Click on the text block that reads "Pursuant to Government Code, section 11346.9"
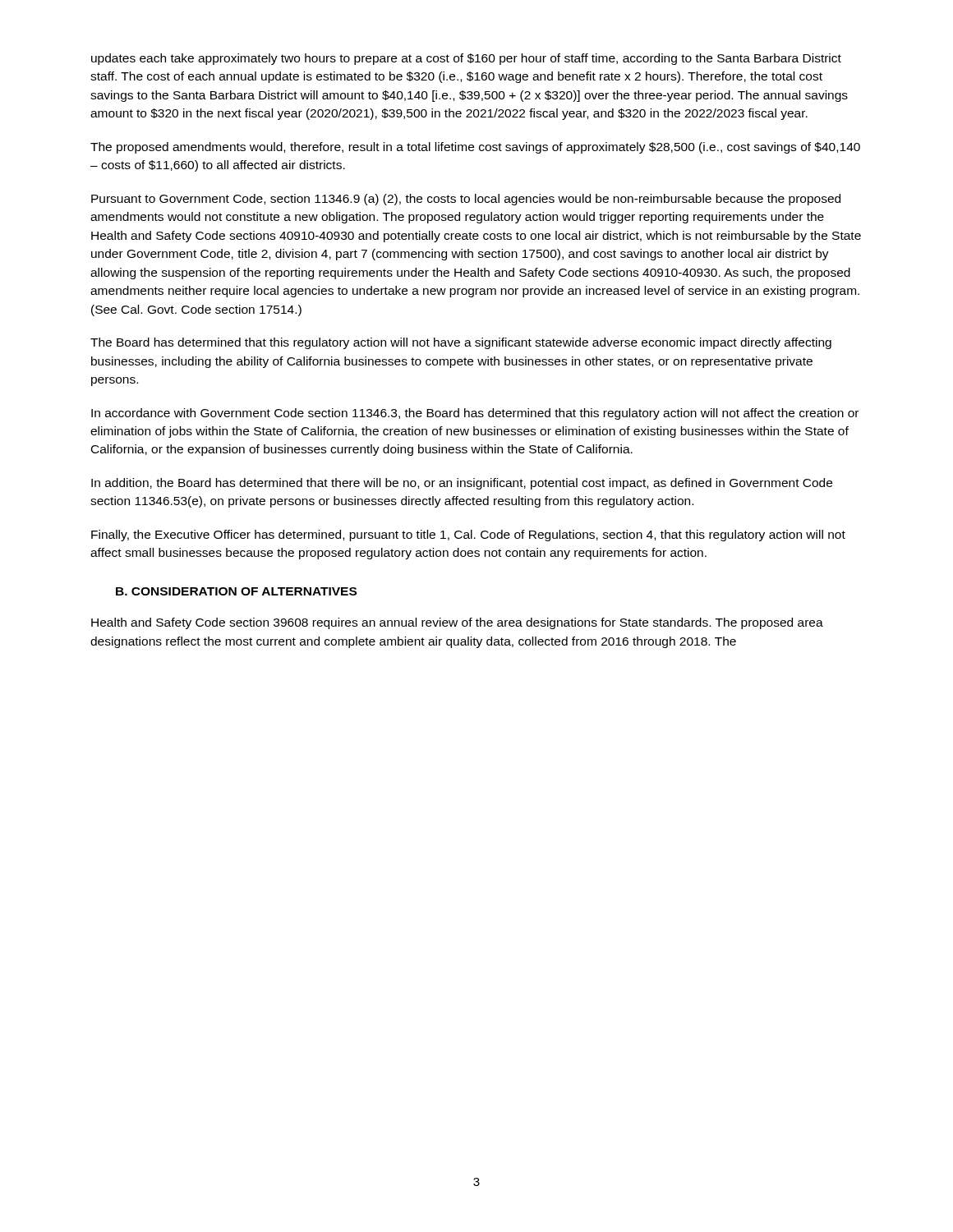This screenshot has height=1232, width=953. pos(476,254)
